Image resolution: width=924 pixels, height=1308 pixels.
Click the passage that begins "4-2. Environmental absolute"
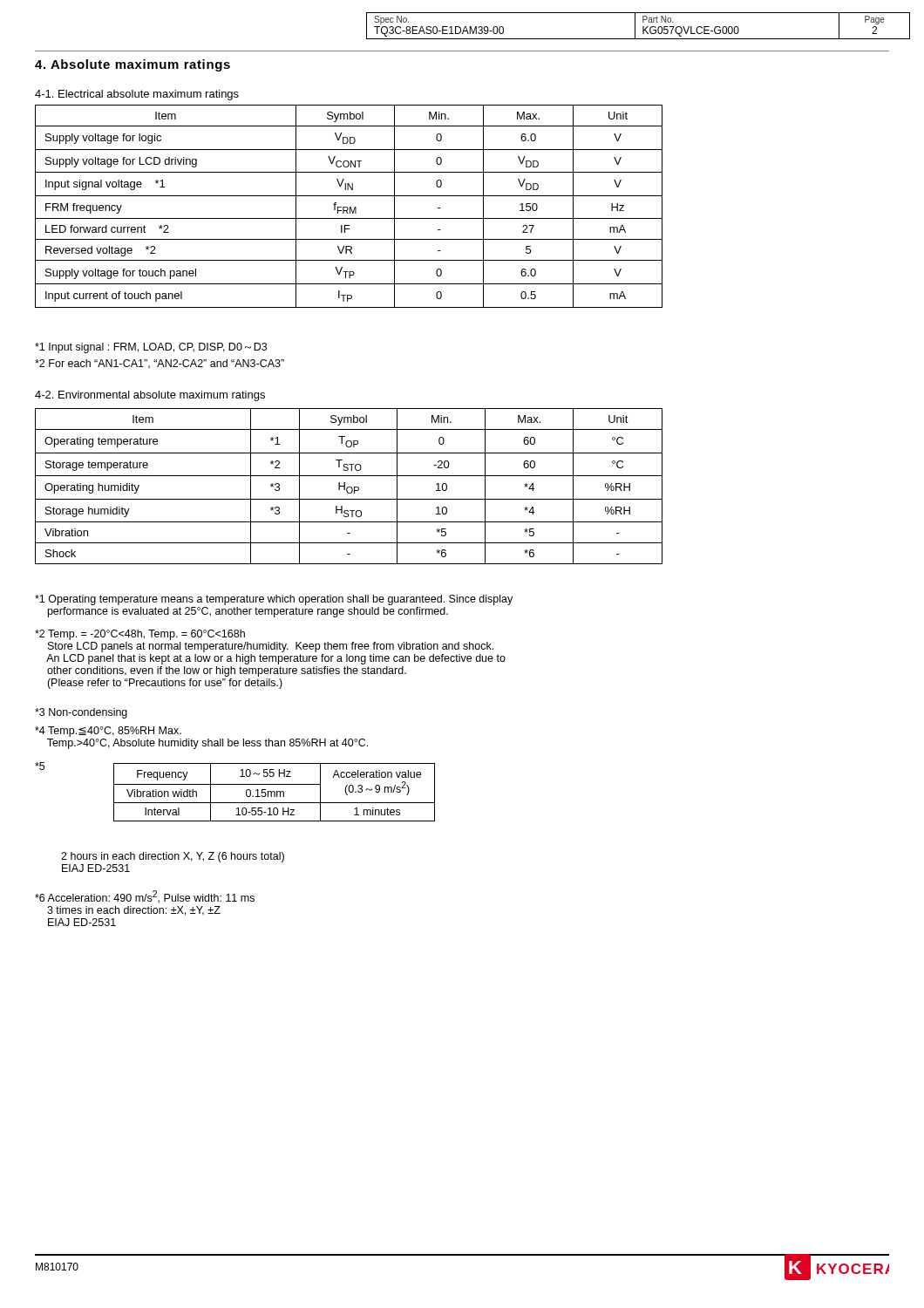tap(150, 395)
